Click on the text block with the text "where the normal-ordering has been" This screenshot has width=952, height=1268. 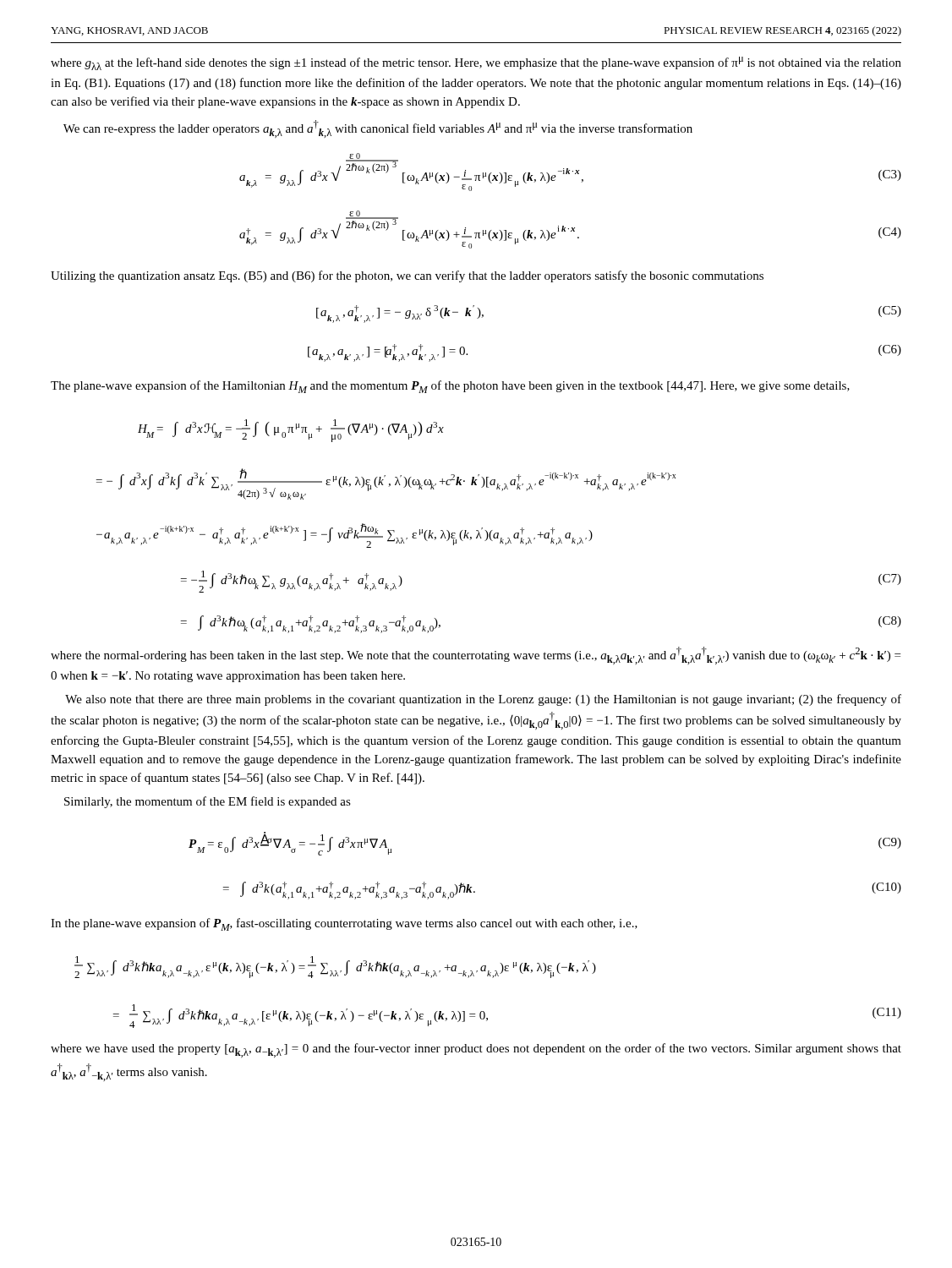pyautogui.click(x=476, y=663)
